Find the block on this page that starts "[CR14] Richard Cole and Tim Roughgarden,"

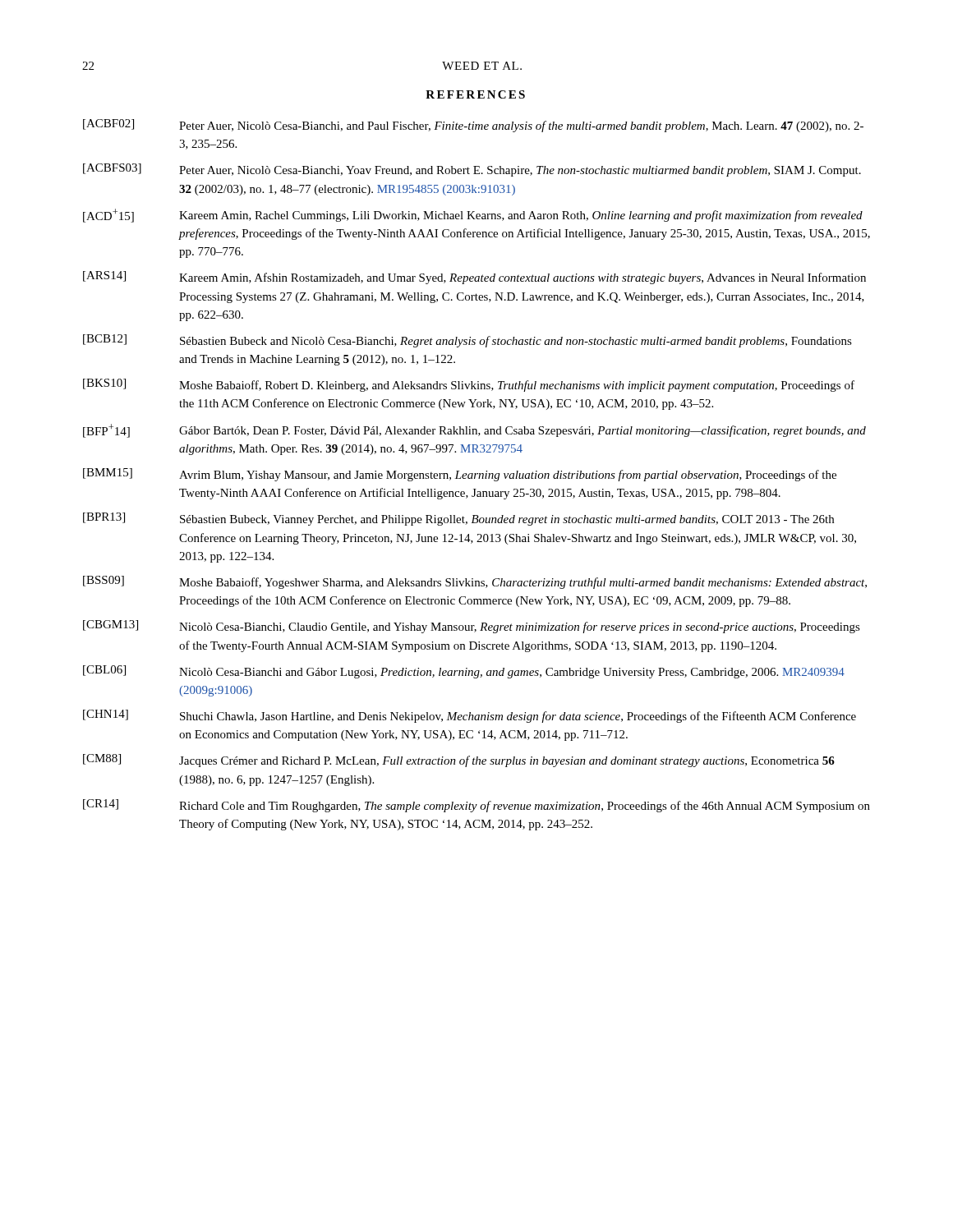(x=476, y=815)
